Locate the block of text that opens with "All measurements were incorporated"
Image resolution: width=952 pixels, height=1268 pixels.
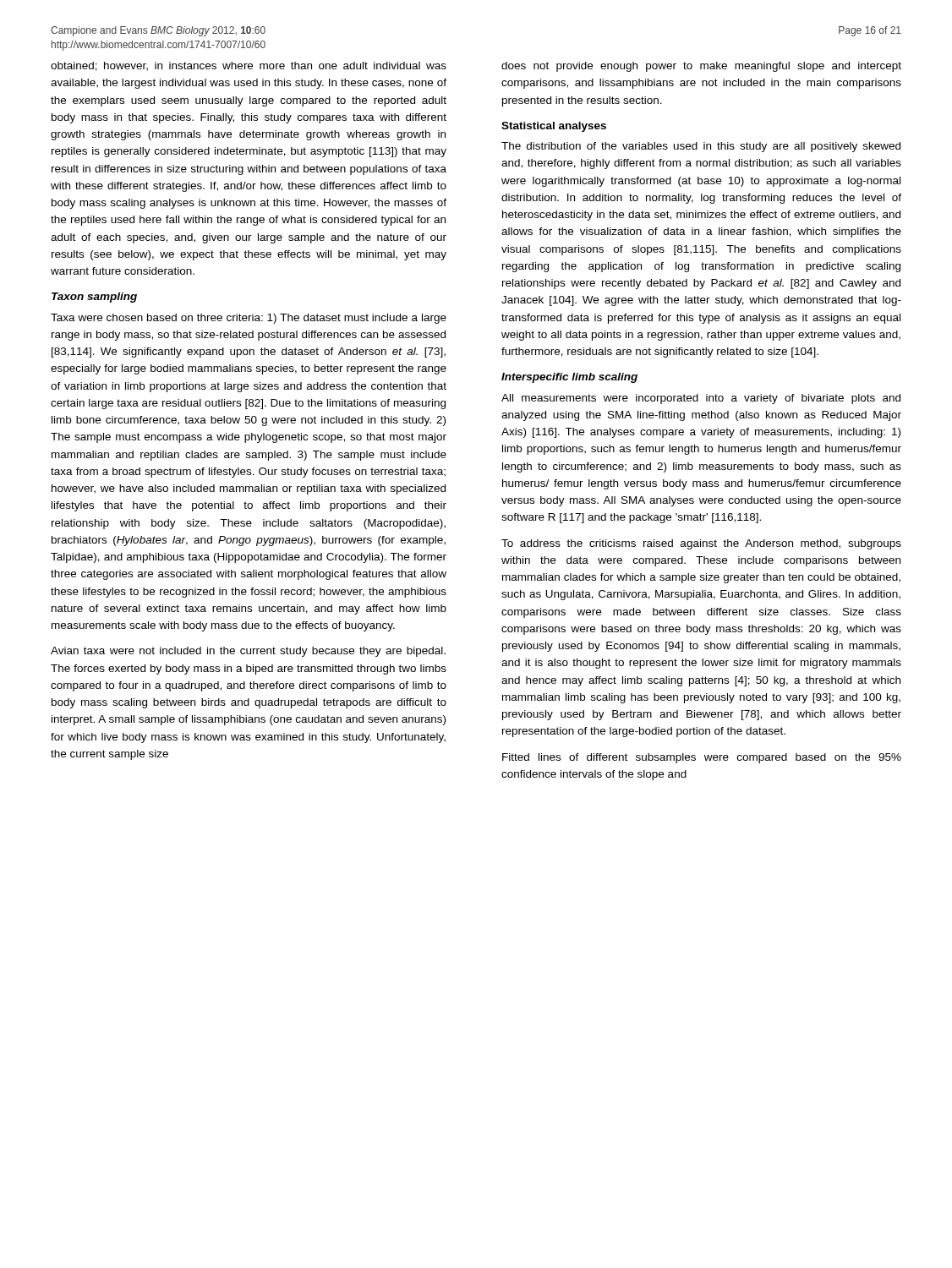coord(701,586)
